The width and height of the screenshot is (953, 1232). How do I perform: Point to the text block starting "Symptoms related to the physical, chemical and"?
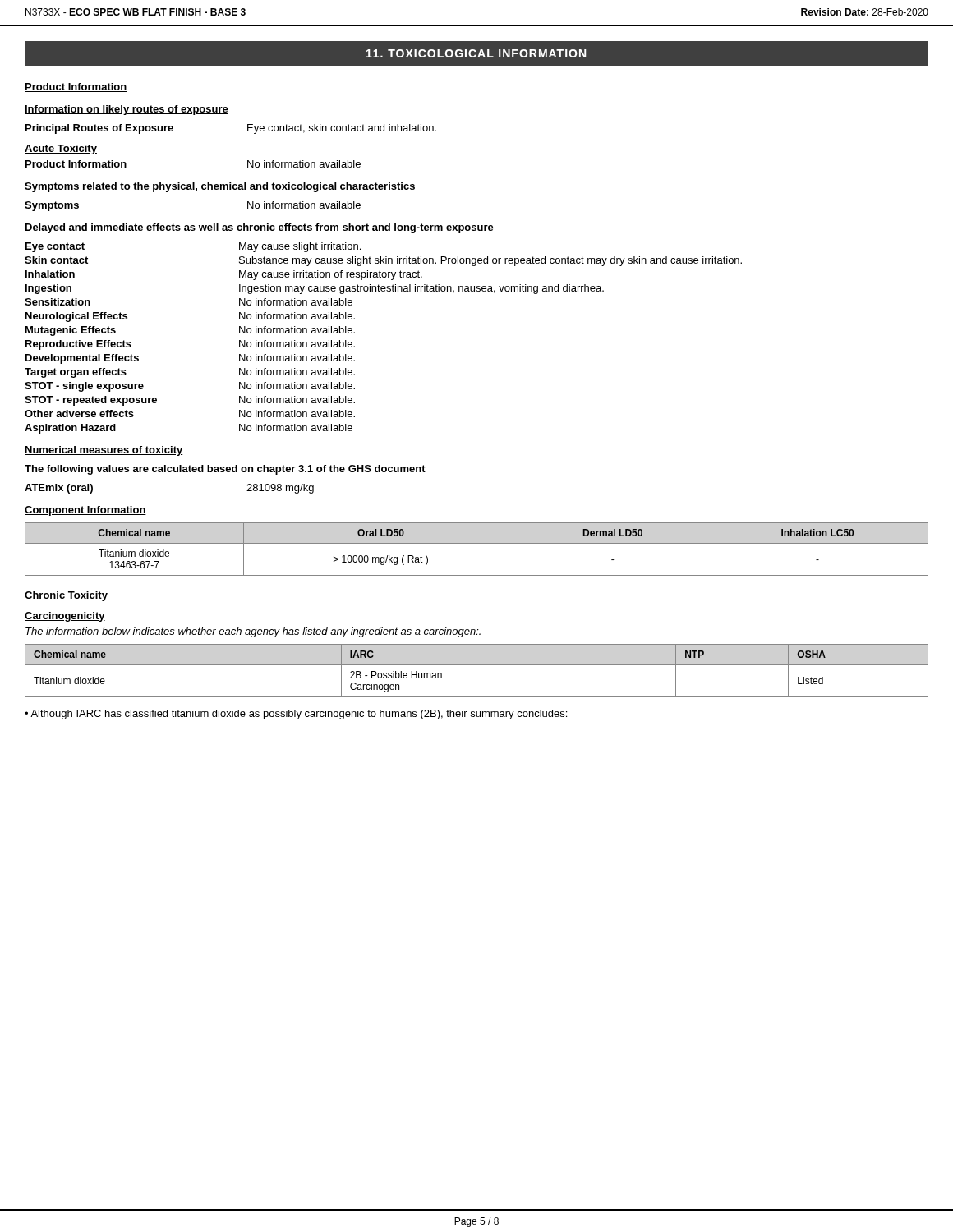220,186
